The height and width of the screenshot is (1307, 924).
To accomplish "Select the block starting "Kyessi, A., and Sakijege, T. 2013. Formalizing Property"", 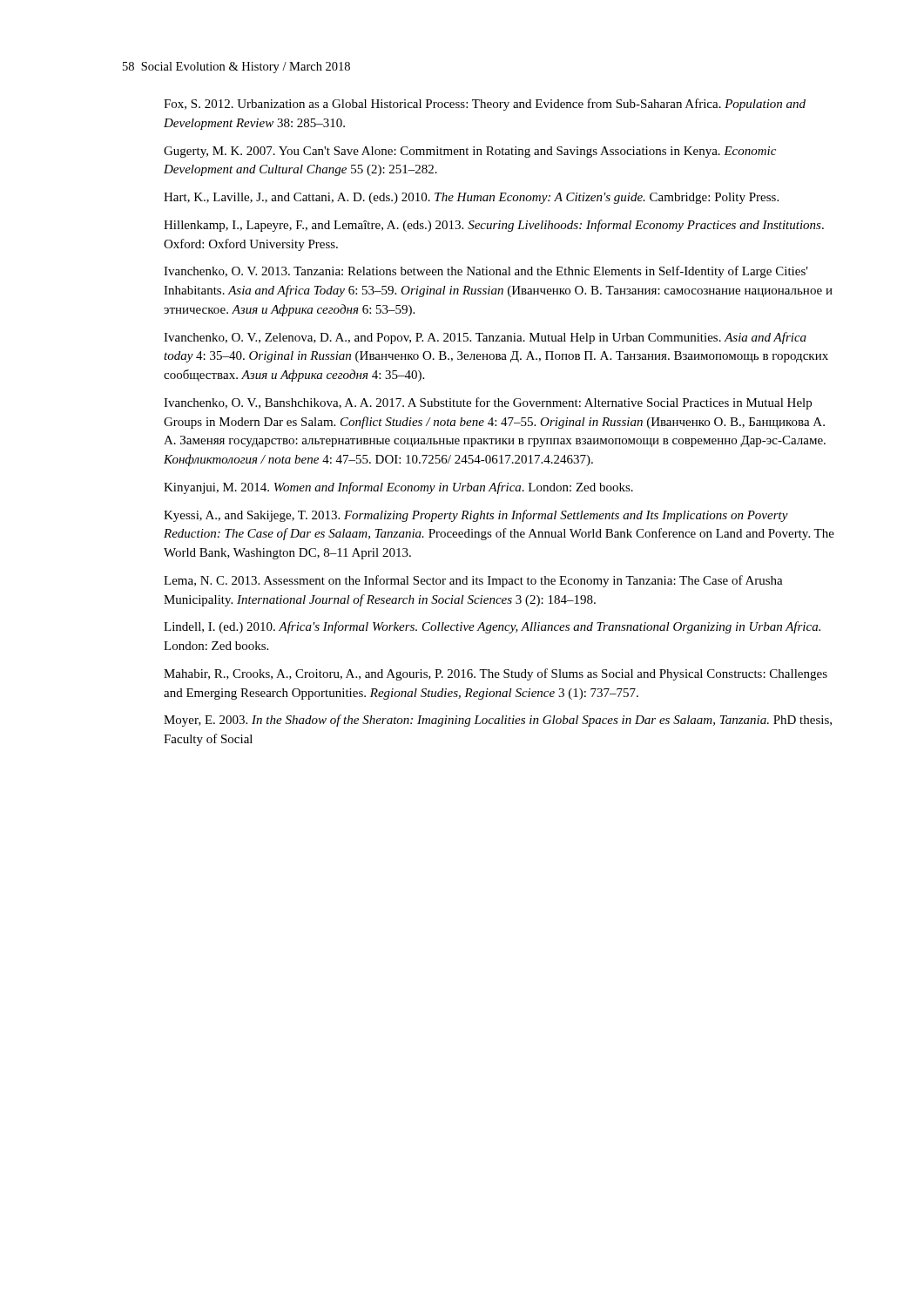I will pyautogui.click(x=479, y=534).
